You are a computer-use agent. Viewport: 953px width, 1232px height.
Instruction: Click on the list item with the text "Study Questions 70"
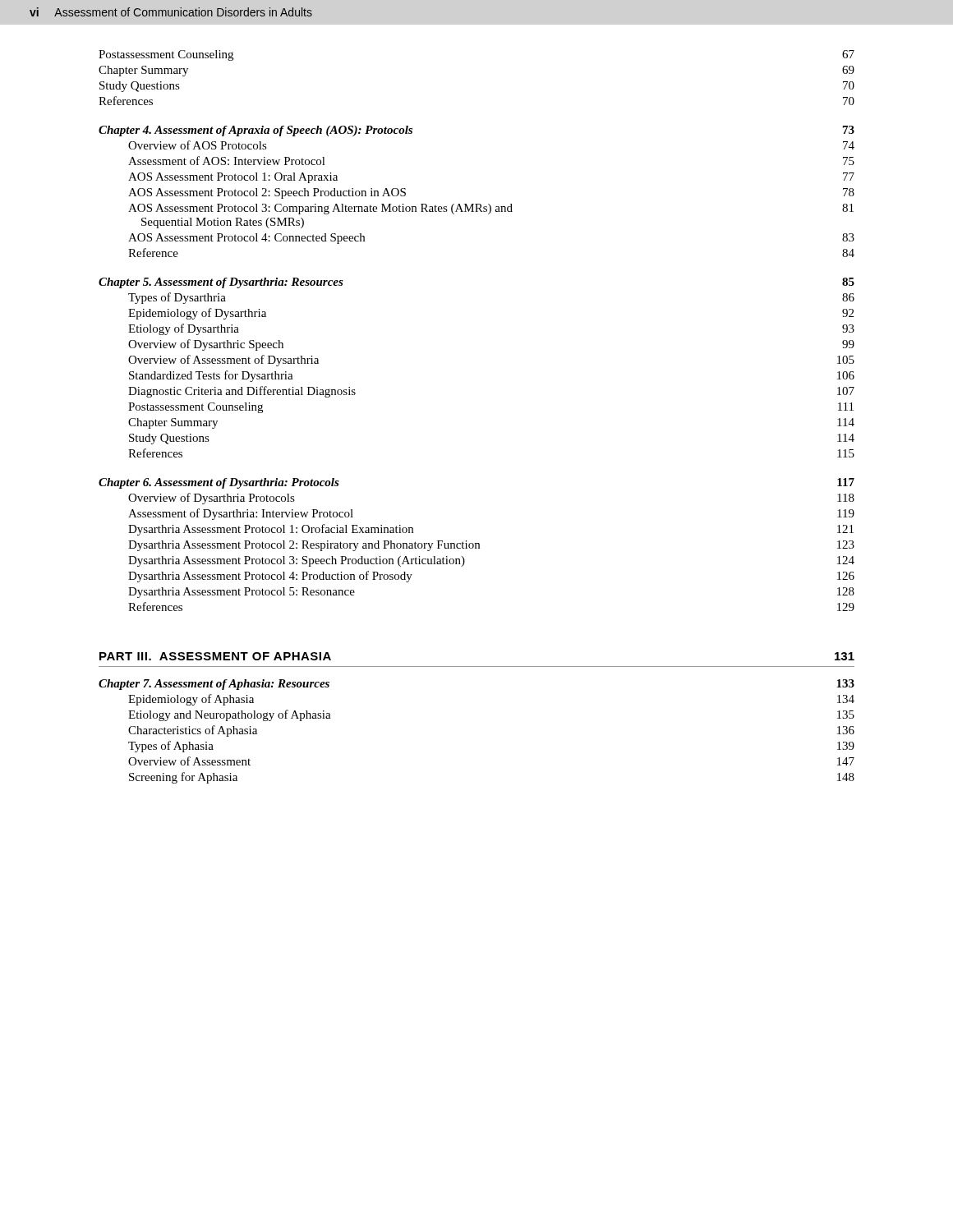point(133,87)
